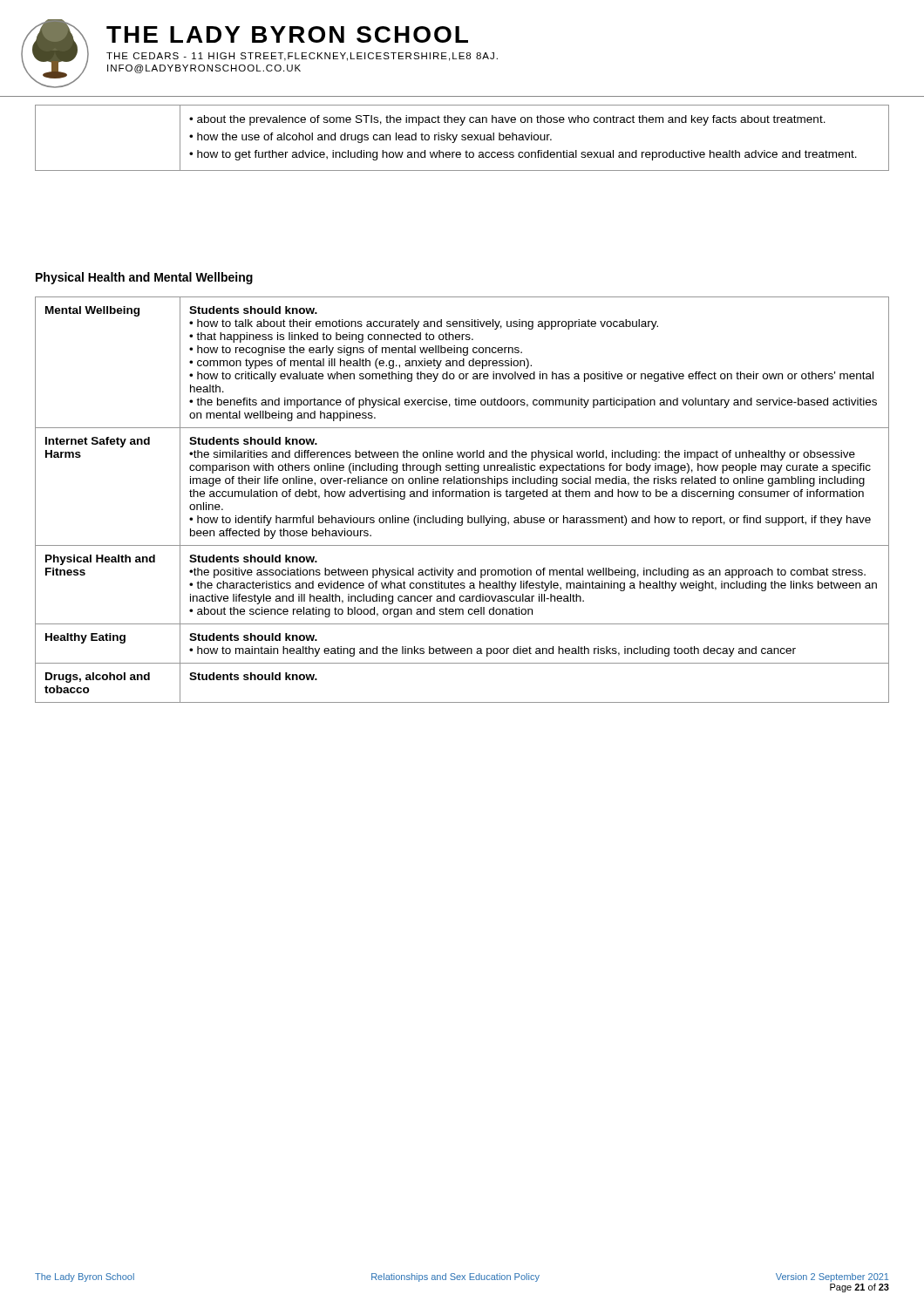Navigate to the passage starting "Physical Health and Mental Wellbeing"
This screenshot has height=1308, width=924.
[144, 277]
